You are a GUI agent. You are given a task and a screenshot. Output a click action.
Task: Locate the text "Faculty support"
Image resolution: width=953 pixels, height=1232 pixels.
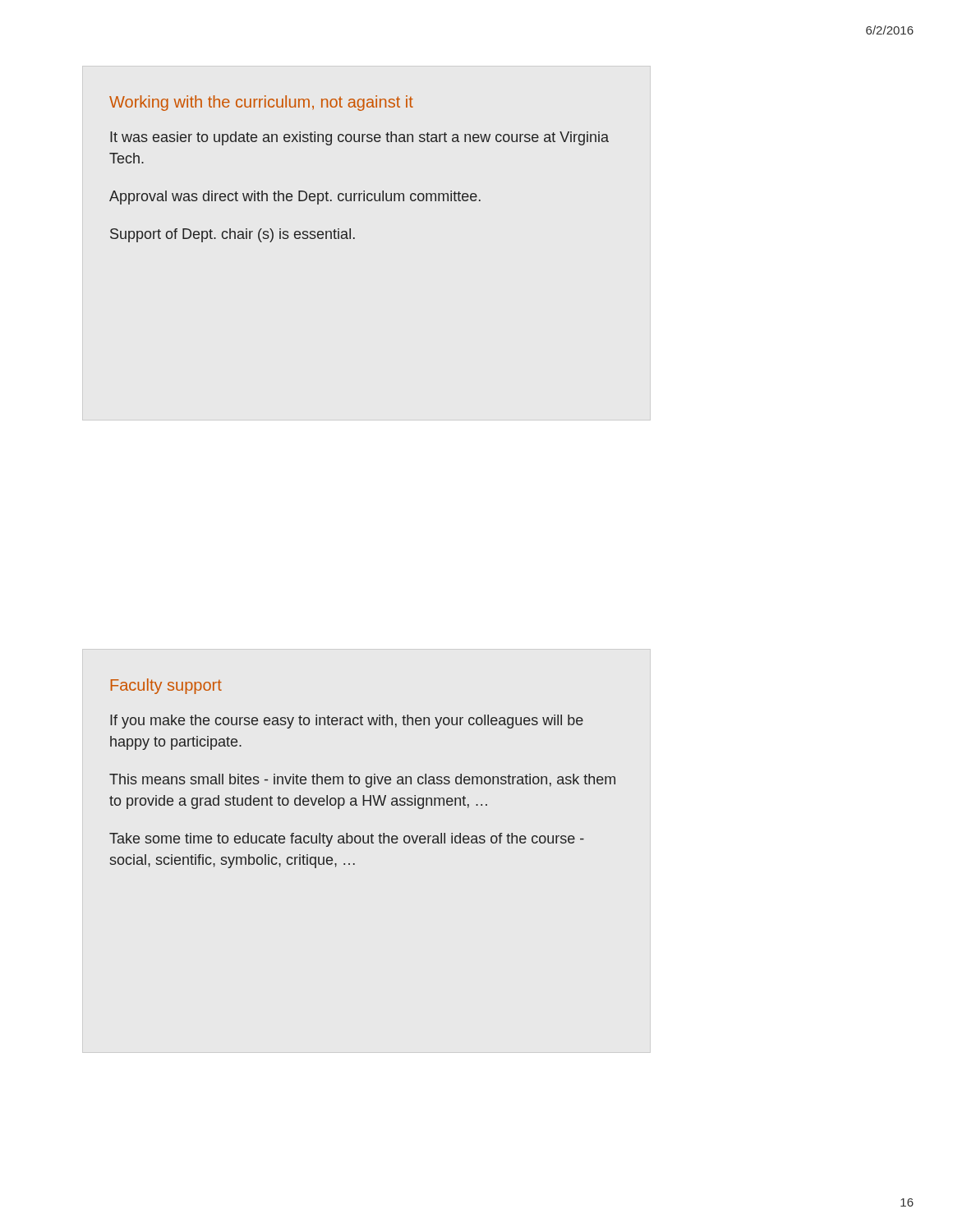[165, 685]
